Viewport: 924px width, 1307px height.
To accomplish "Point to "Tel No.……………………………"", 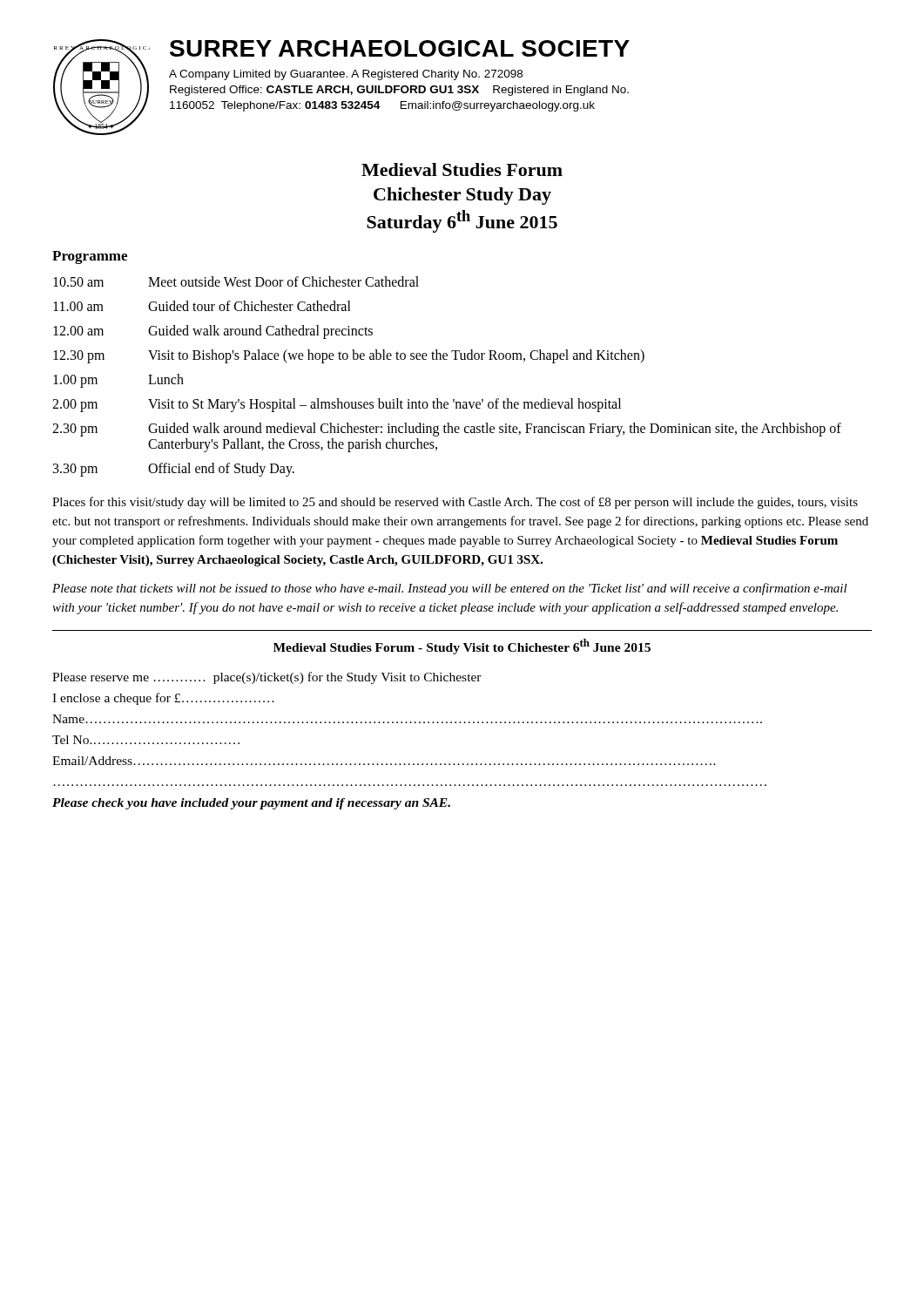I will click(x=147, y=739).
